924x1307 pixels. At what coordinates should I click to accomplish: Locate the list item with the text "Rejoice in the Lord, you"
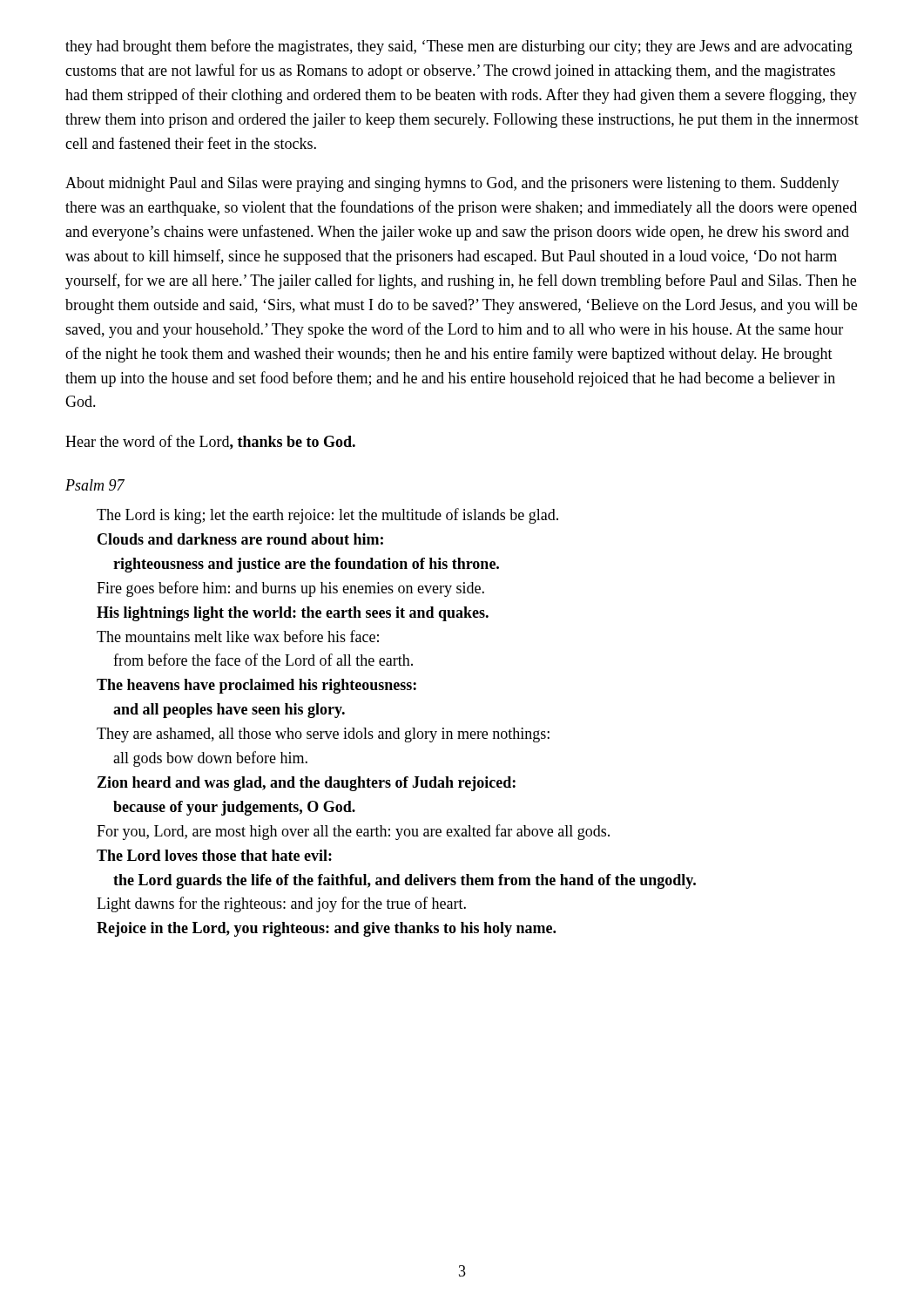pyautogui.click(x=327, y=928)
